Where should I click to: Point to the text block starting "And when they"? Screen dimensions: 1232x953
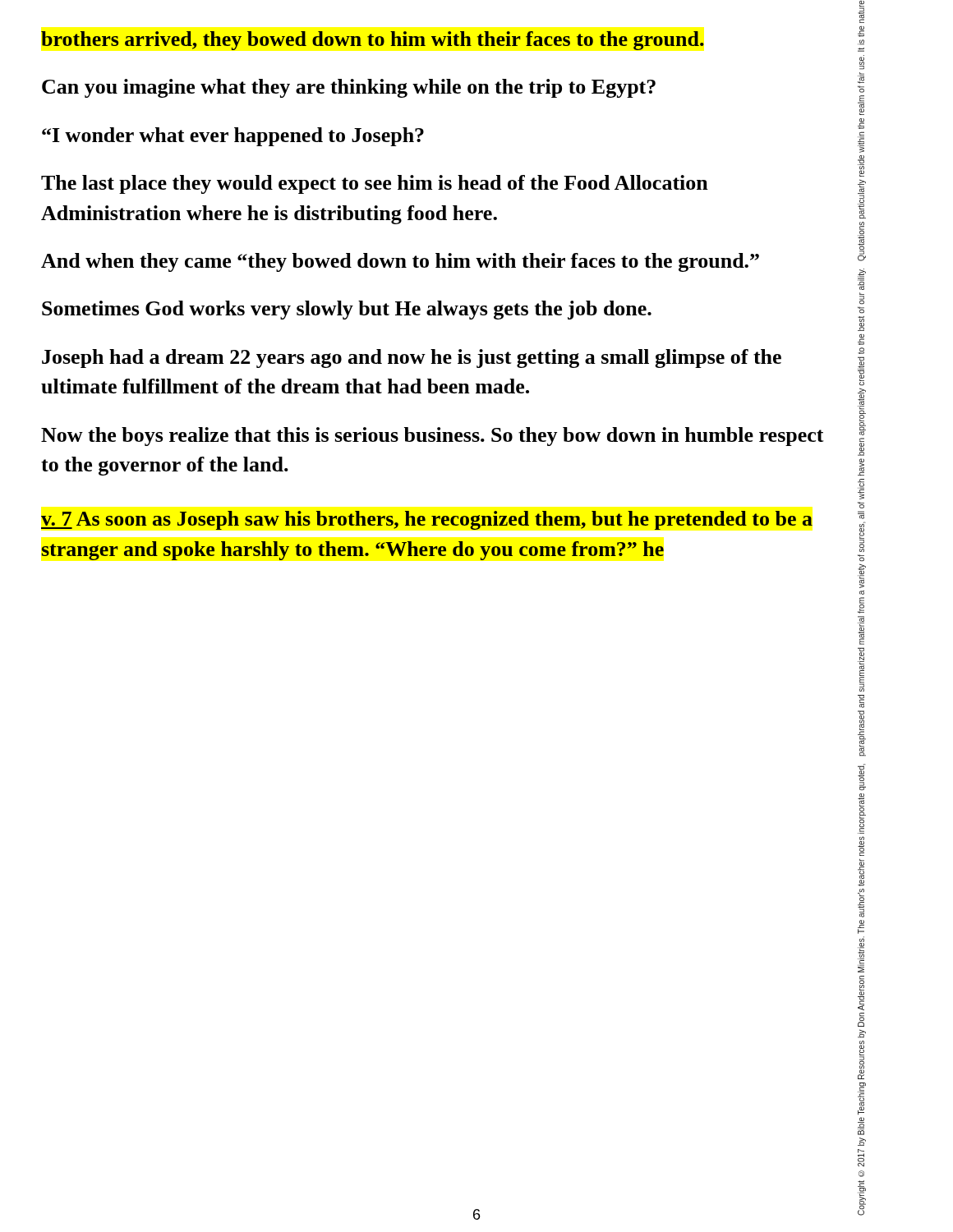[444, 261]
